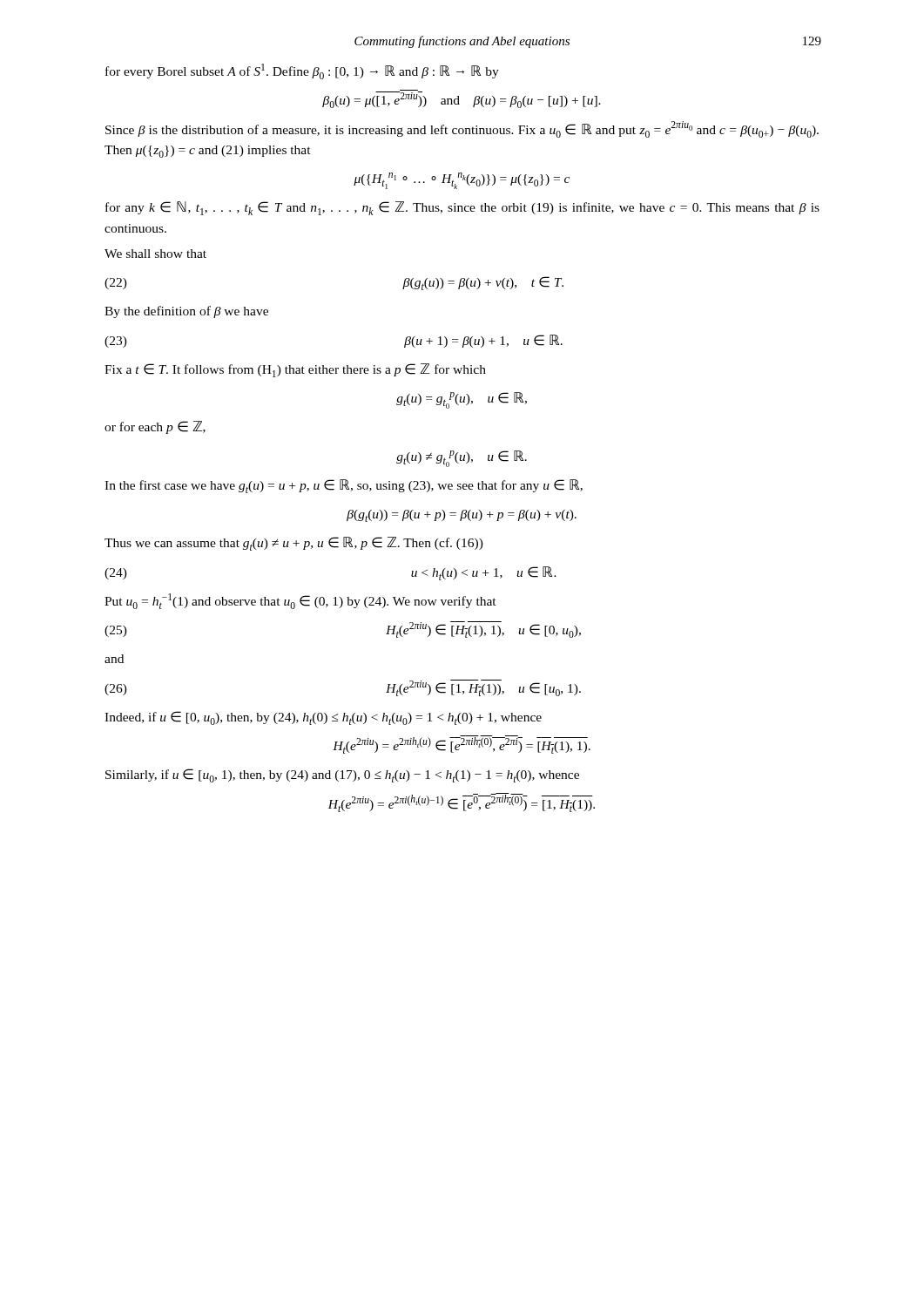924x1307 pixels.
Task: Select the element starting "μ({Ht1n1 ∘ …"
Action: click(462, 179)
